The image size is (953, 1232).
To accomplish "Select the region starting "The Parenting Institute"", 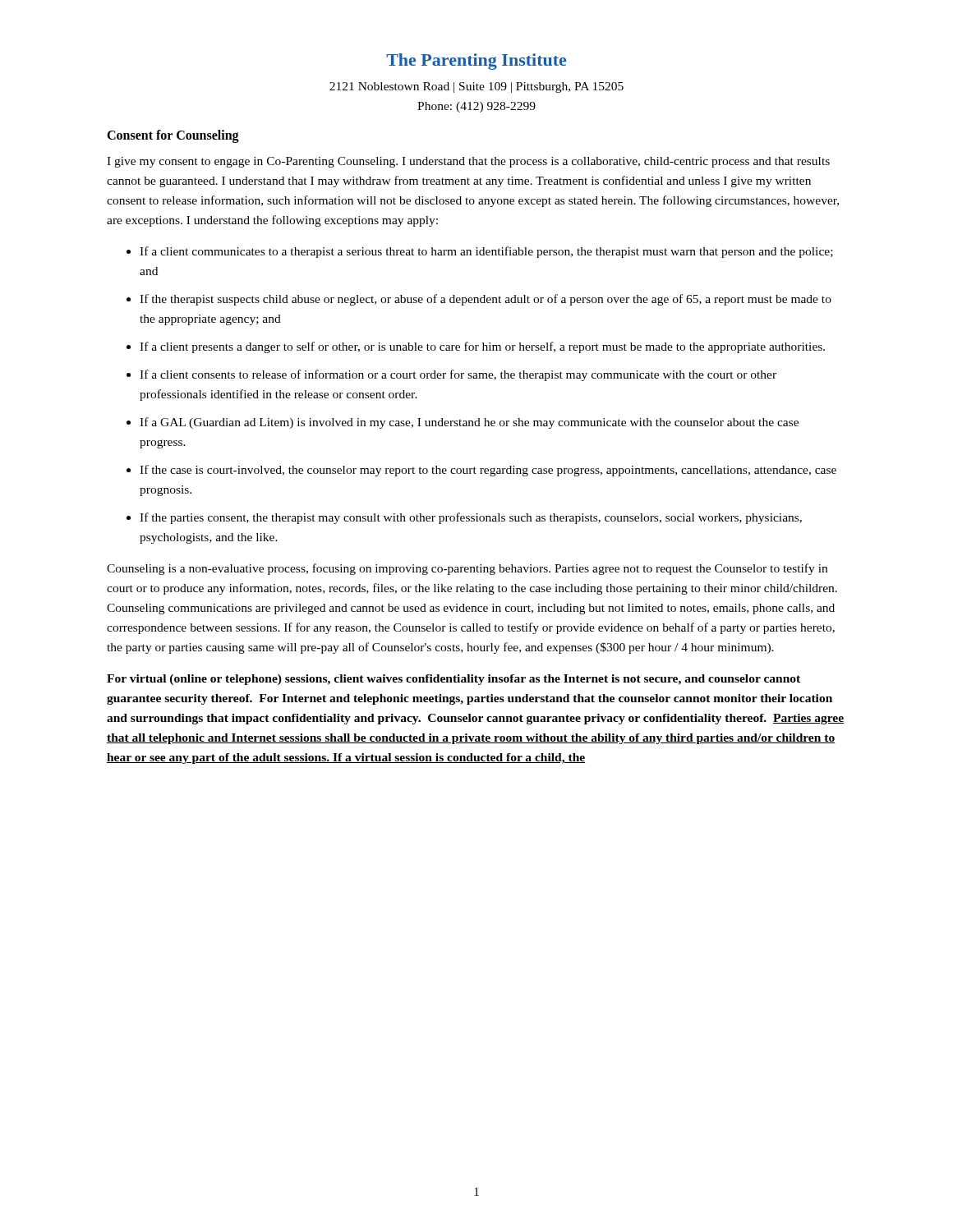I will point(476,60).
